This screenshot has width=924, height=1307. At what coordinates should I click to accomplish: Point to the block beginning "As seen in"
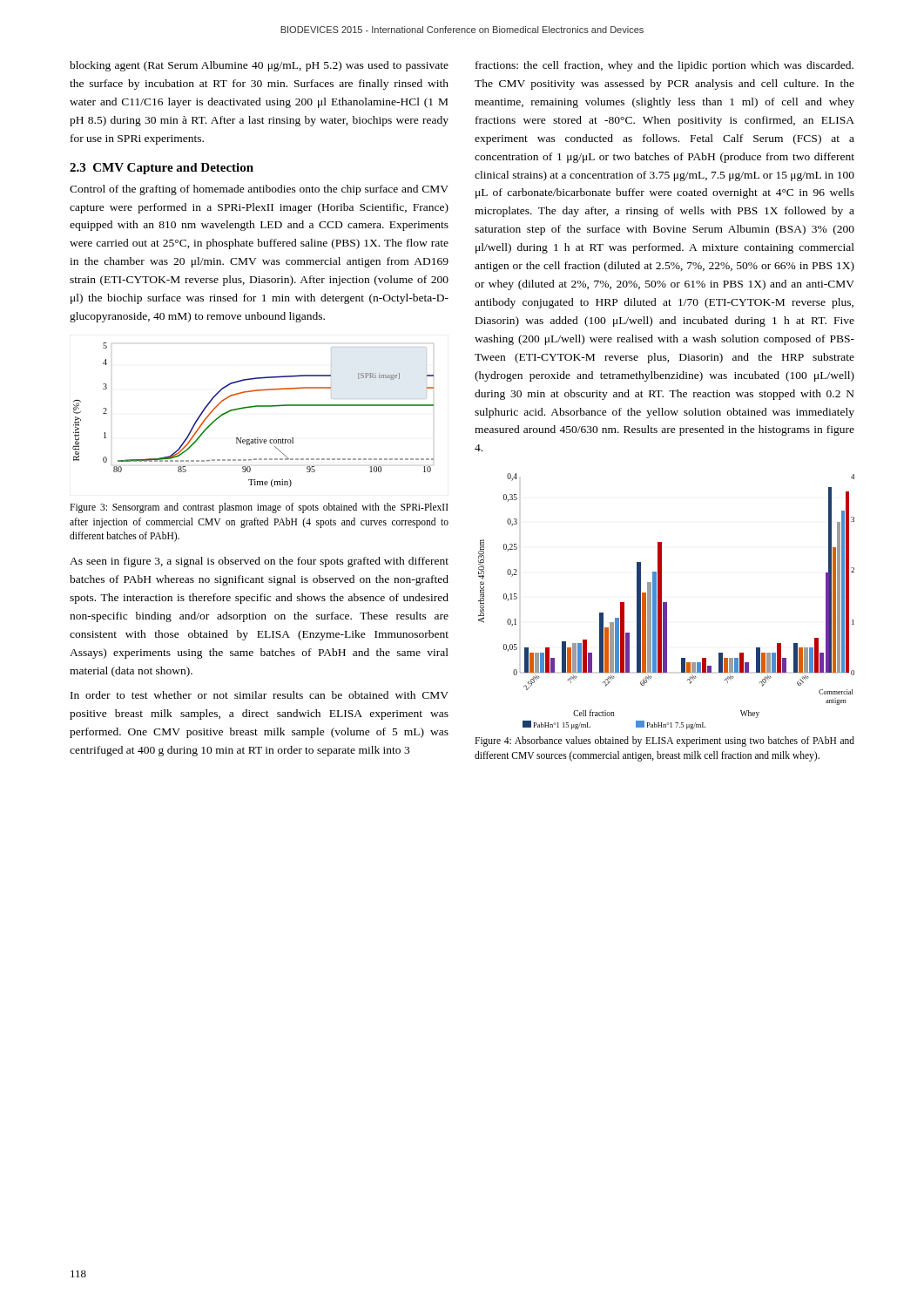point(259,615)
